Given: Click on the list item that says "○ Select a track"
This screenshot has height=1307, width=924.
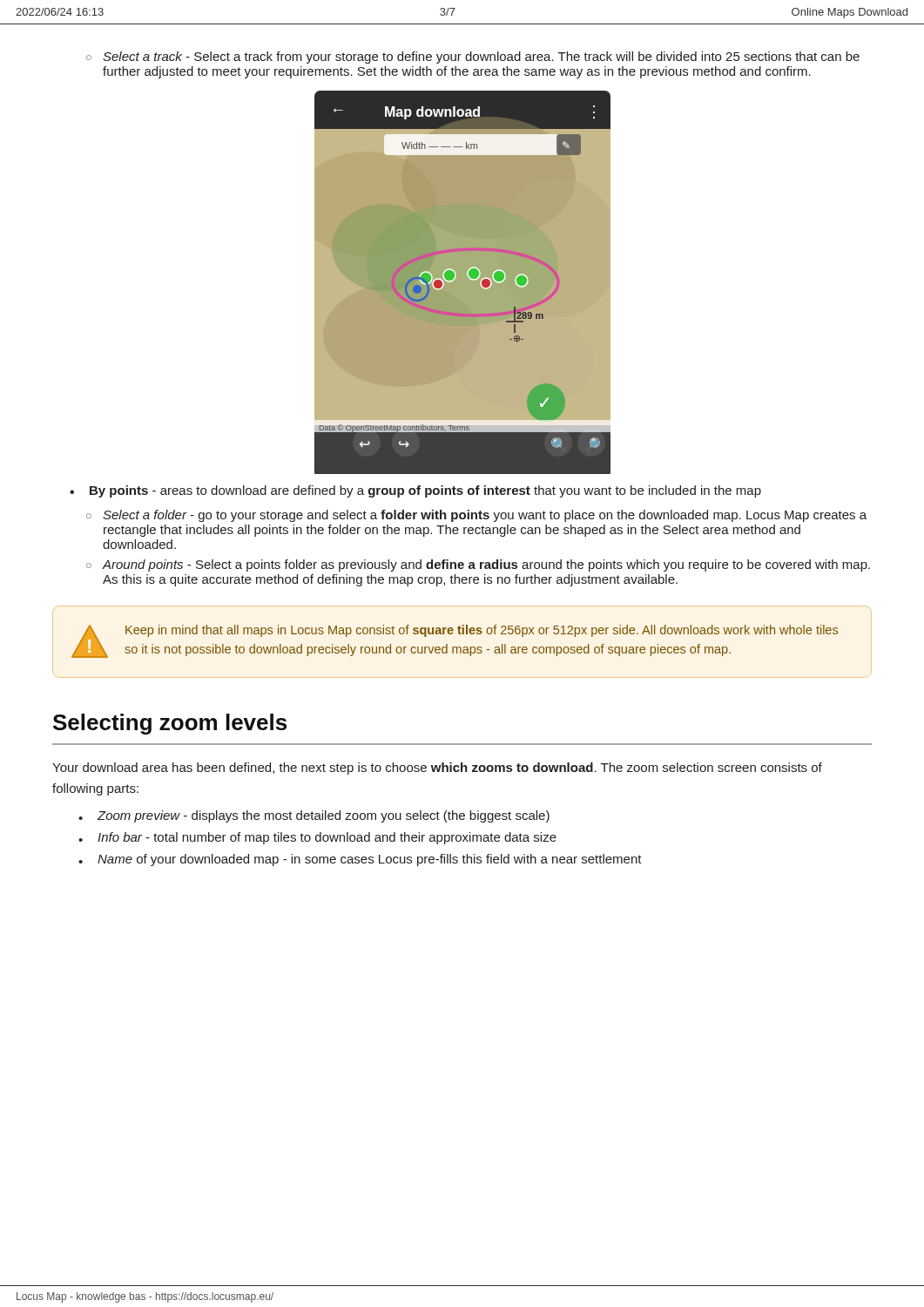Looking at the screenshot, I should click(x=479, y=64).
